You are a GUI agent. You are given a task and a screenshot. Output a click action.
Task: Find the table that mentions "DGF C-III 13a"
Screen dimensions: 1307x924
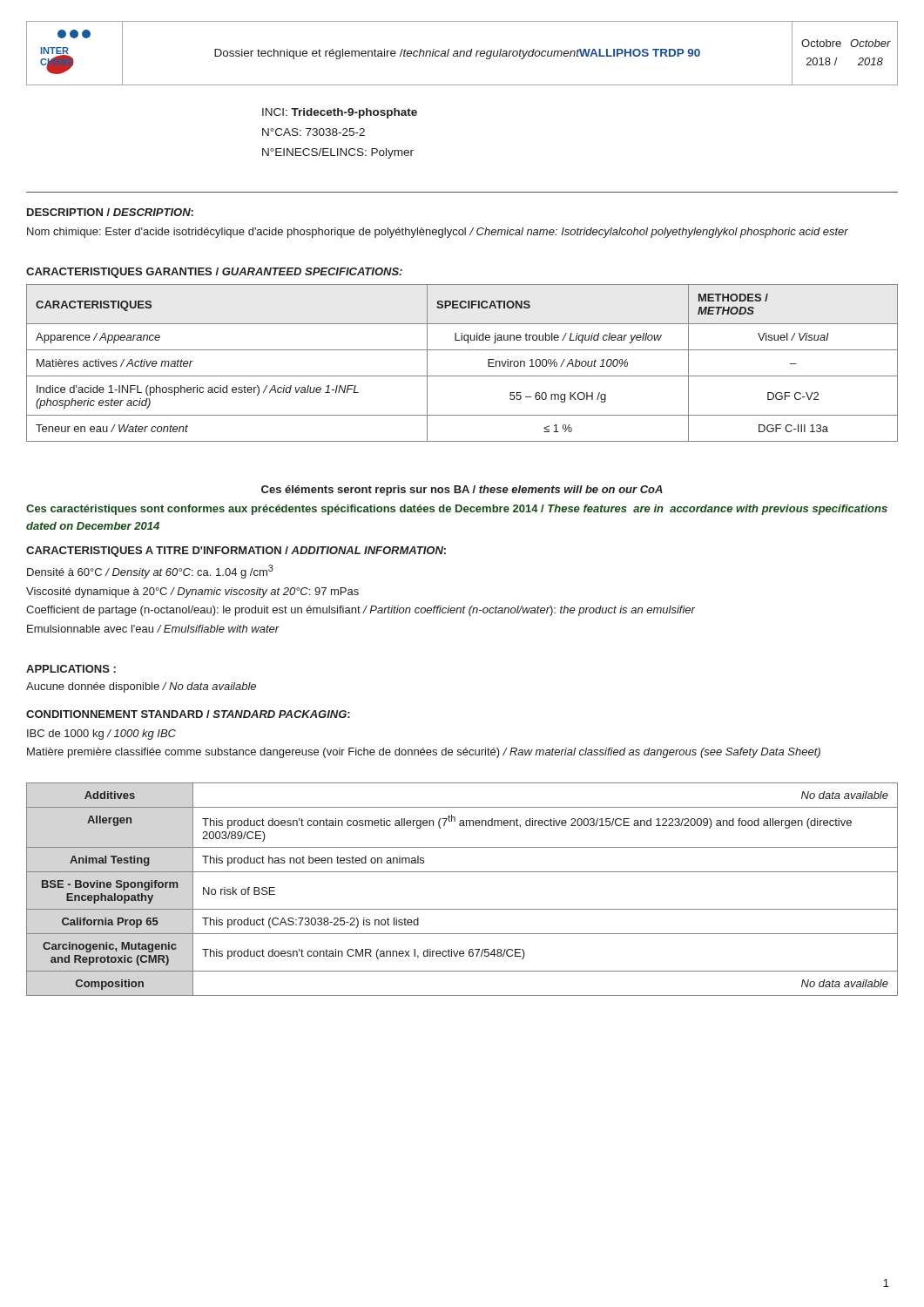pyautogui.click(x=462, y=363)
